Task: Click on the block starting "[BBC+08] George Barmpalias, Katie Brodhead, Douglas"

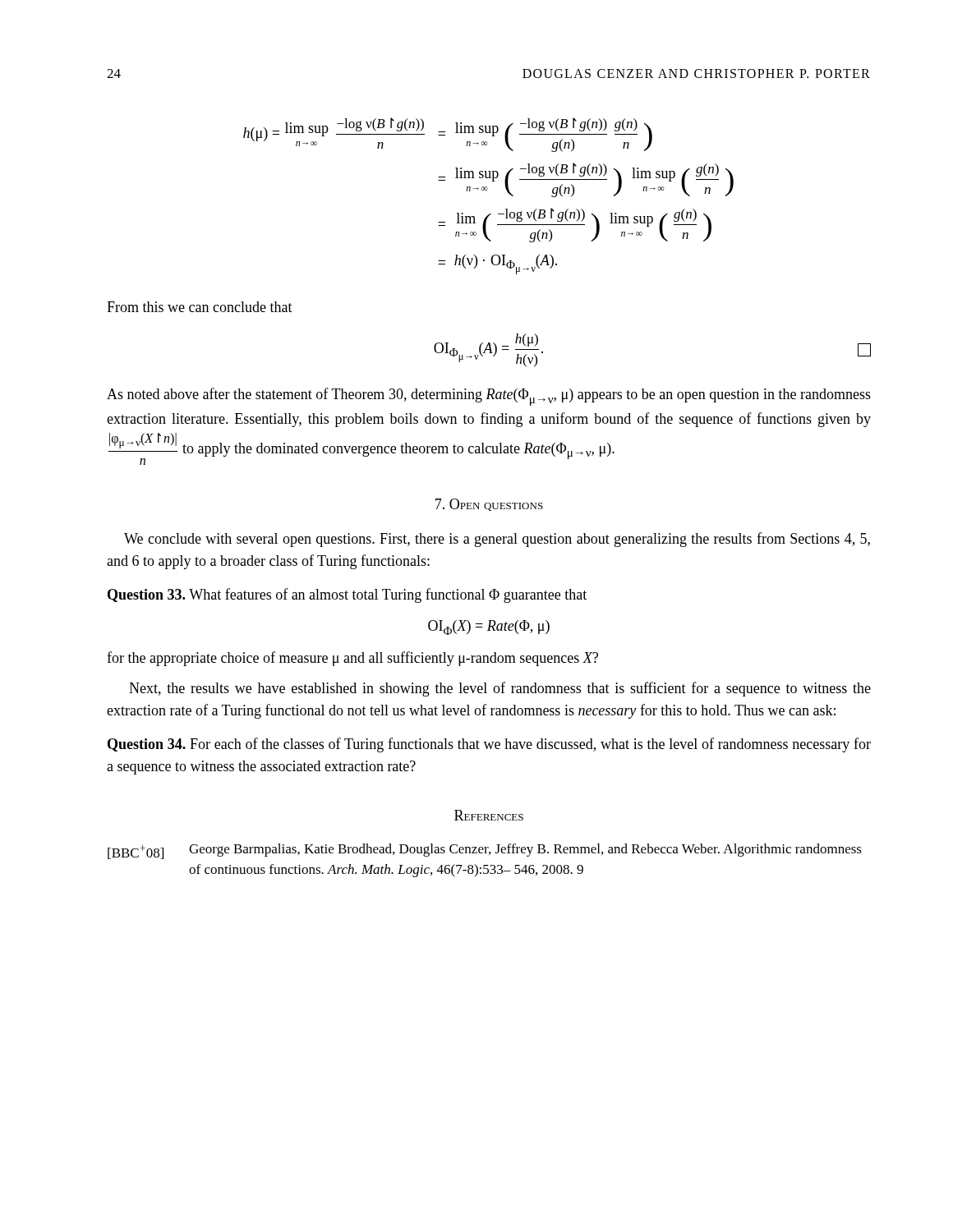Action: pos(489,860)
